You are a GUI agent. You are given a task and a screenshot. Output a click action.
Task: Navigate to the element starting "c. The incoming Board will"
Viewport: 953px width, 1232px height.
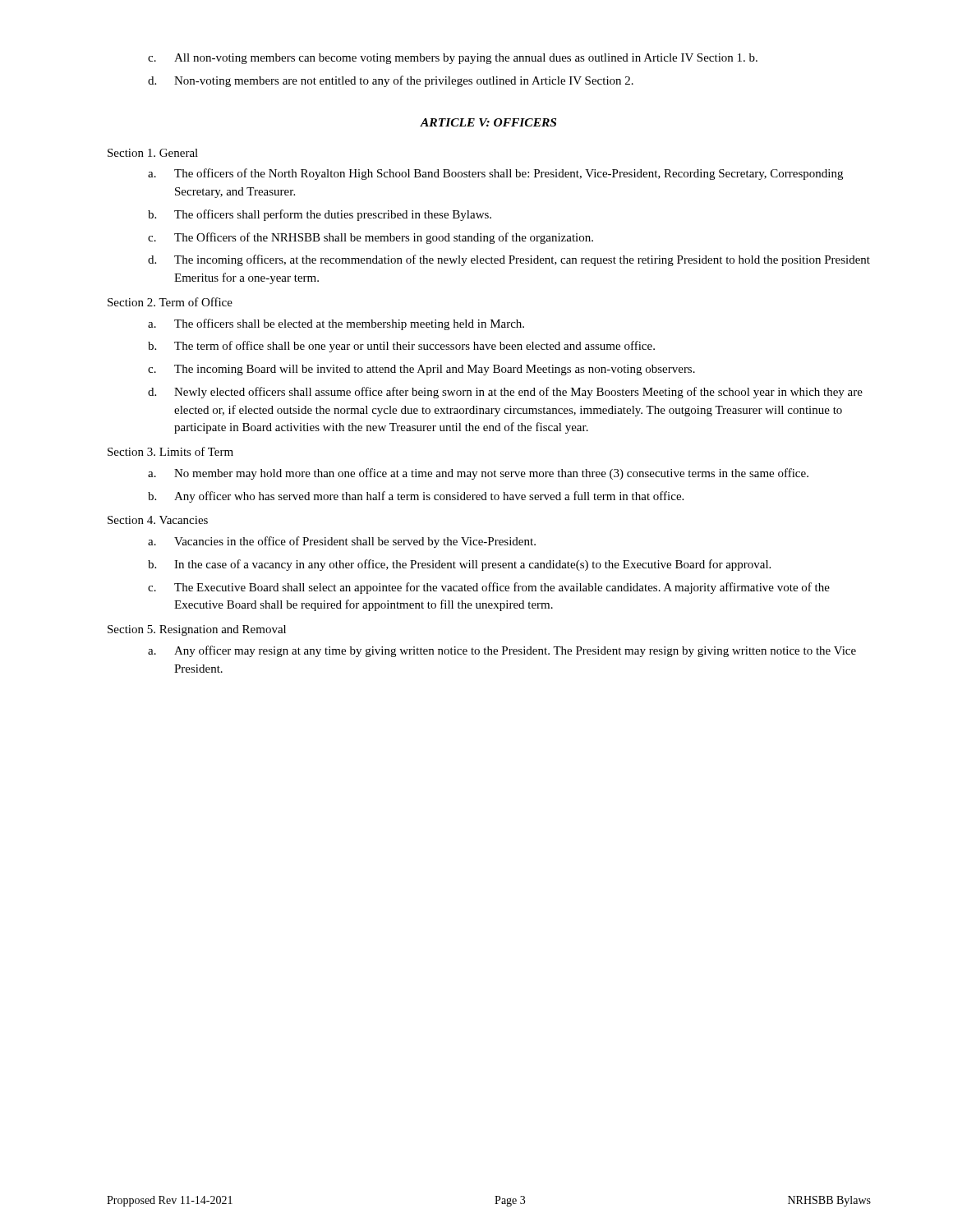pos(509,370)
